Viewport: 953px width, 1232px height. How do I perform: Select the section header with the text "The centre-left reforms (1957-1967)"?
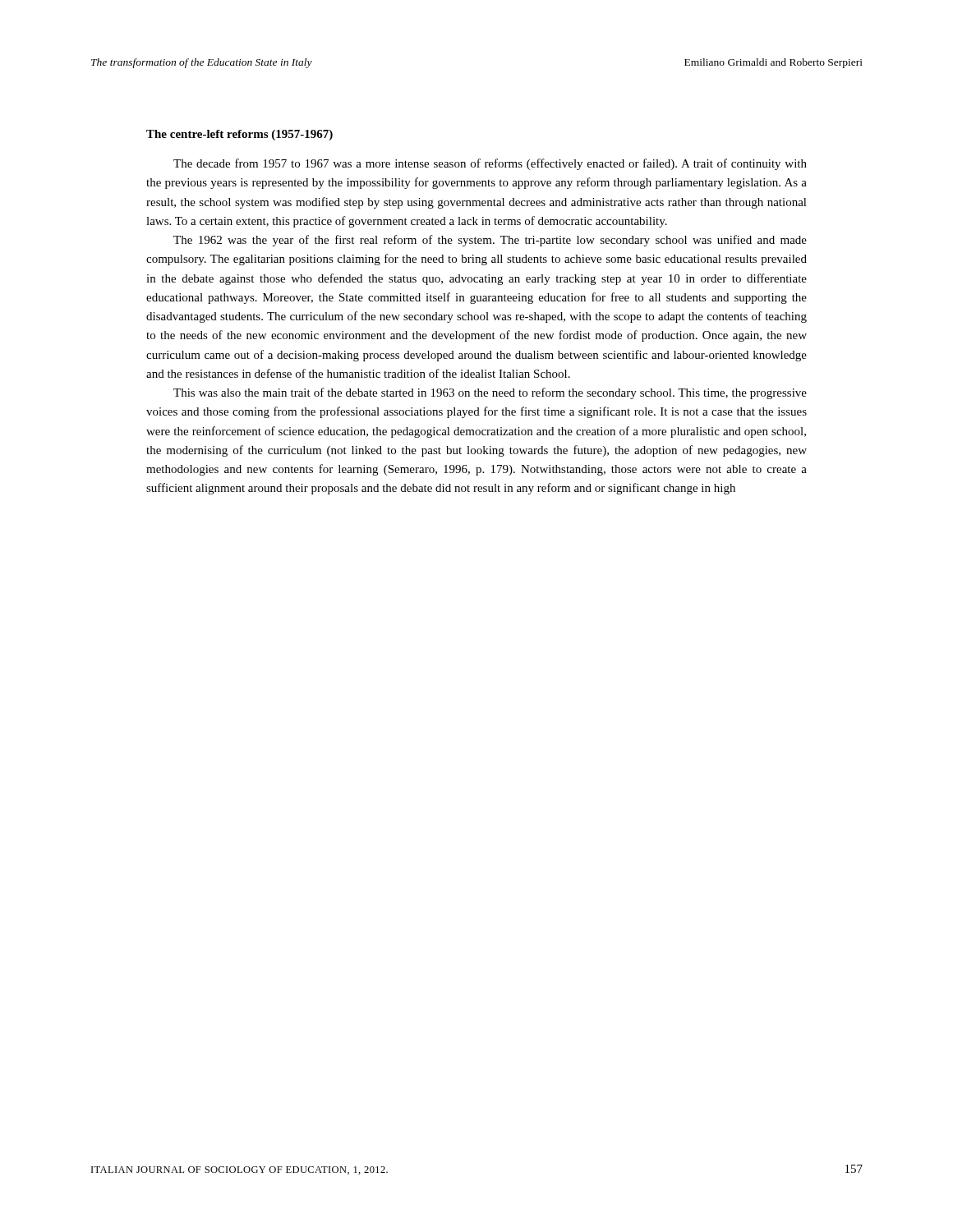click(240, 134)
